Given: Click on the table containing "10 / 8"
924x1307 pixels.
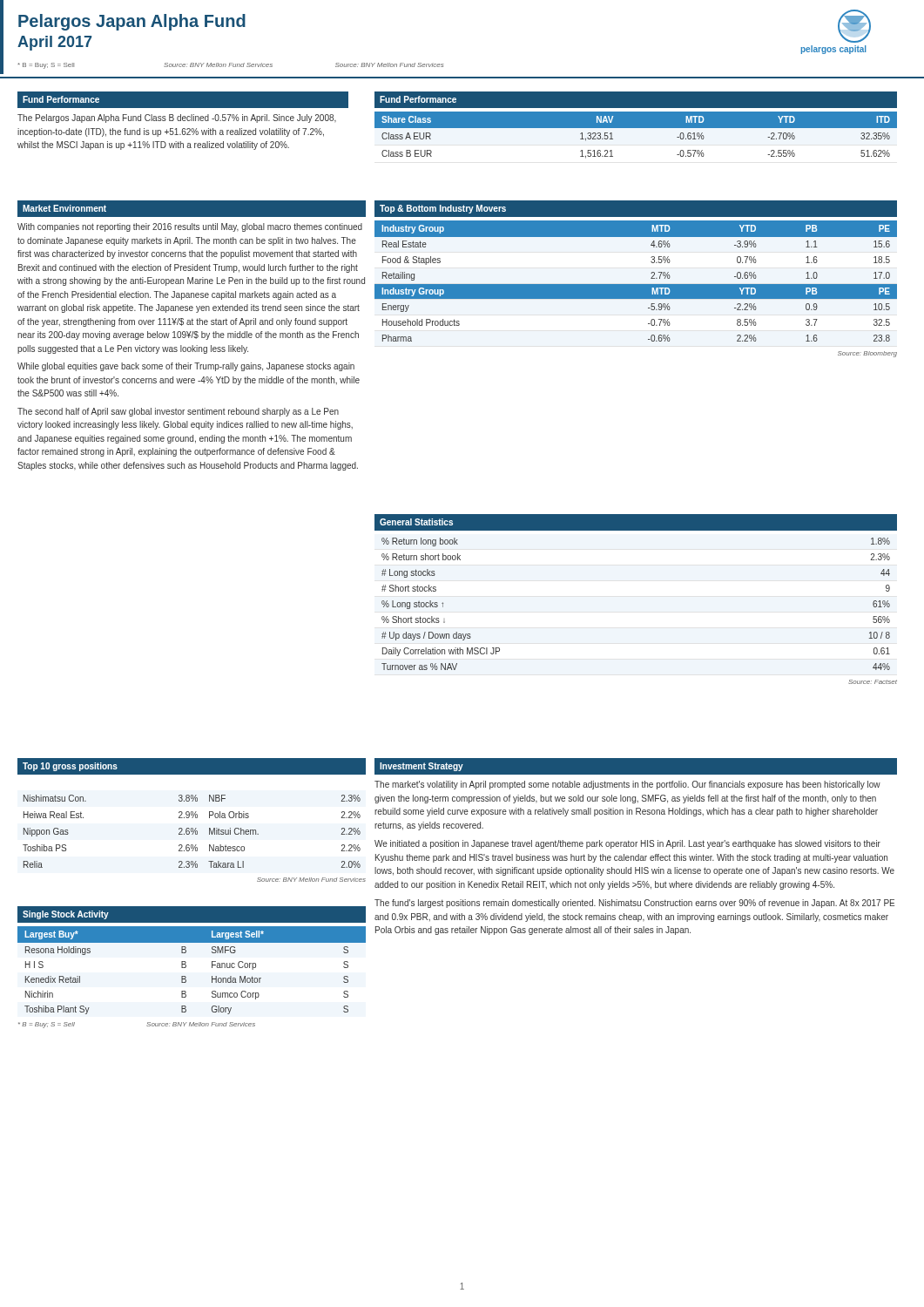Looking at the screenshot, I should (x=636, y=610).
